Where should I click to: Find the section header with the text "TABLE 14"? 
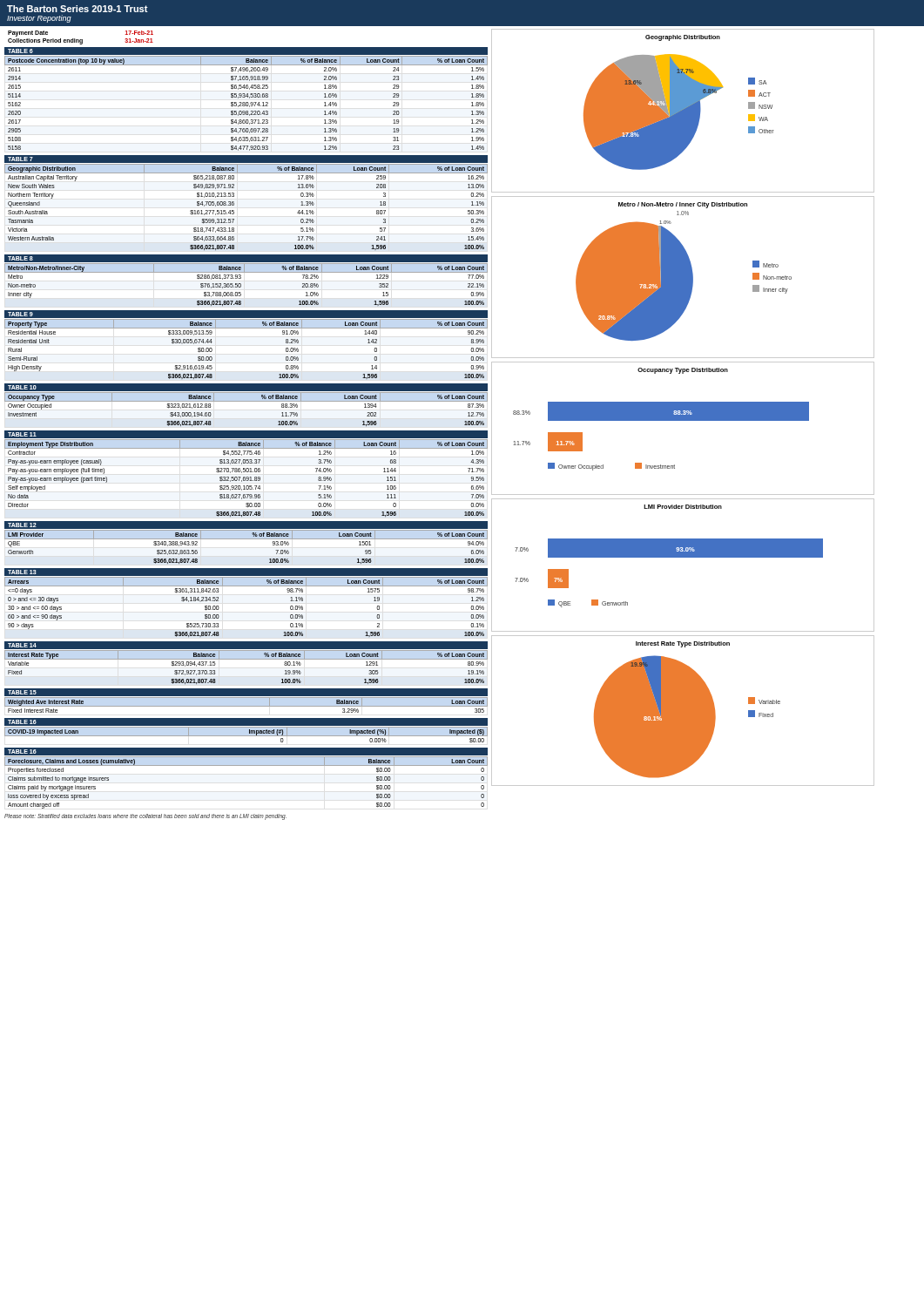coord(22,645)
